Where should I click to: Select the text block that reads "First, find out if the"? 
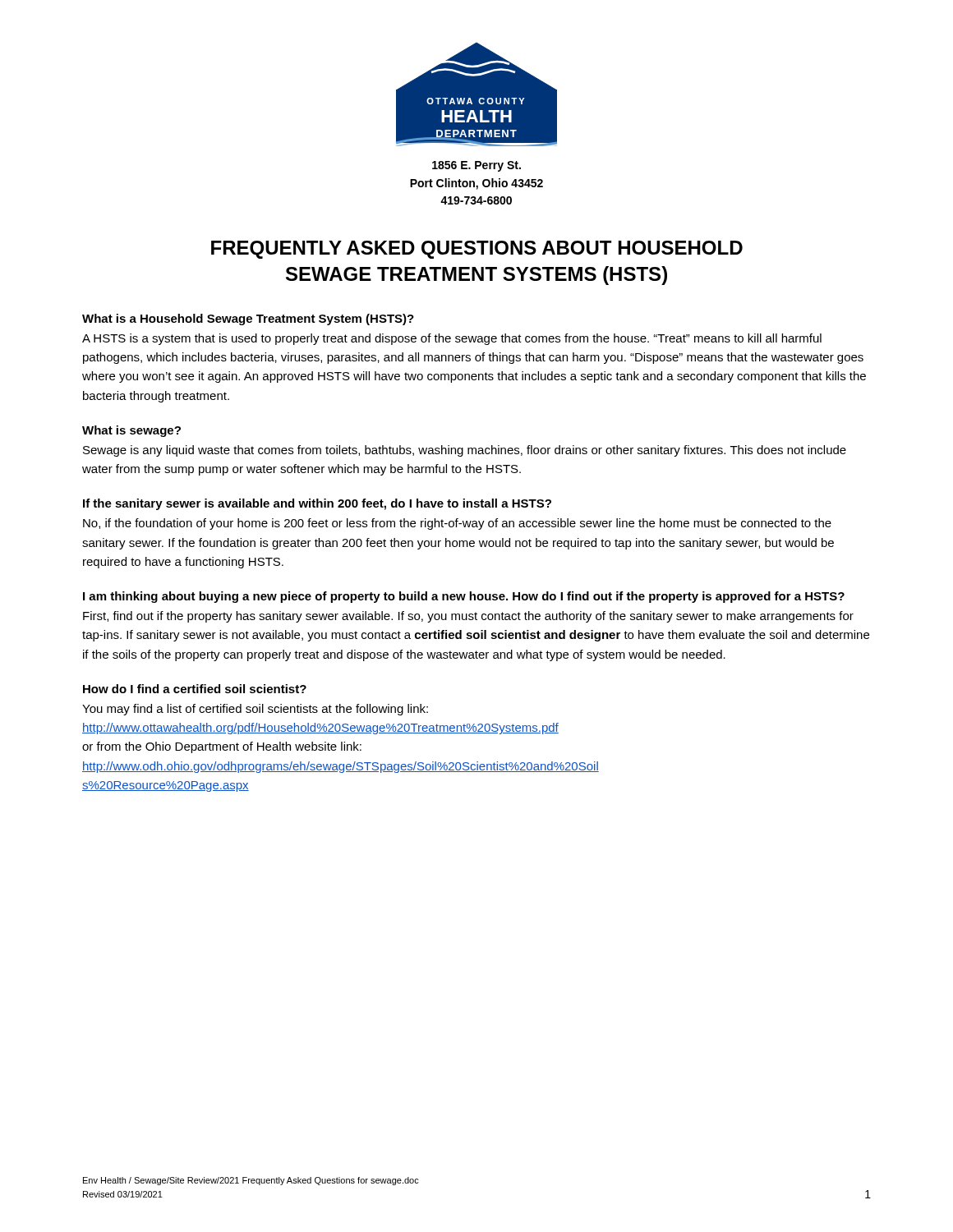point(476,635)
